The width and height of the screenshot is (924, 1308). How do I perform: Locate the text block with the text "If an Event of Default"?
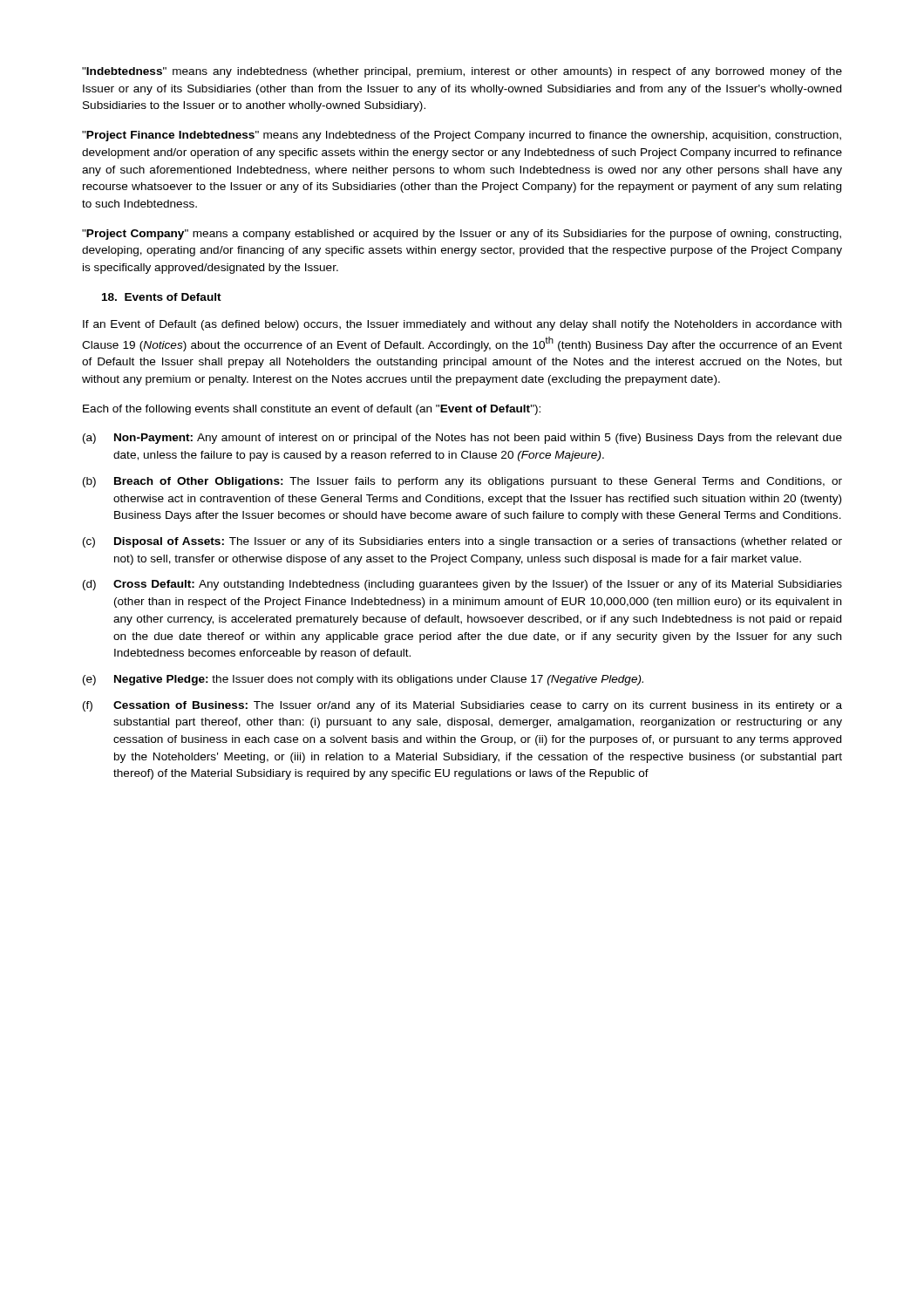tap(462, 352)
